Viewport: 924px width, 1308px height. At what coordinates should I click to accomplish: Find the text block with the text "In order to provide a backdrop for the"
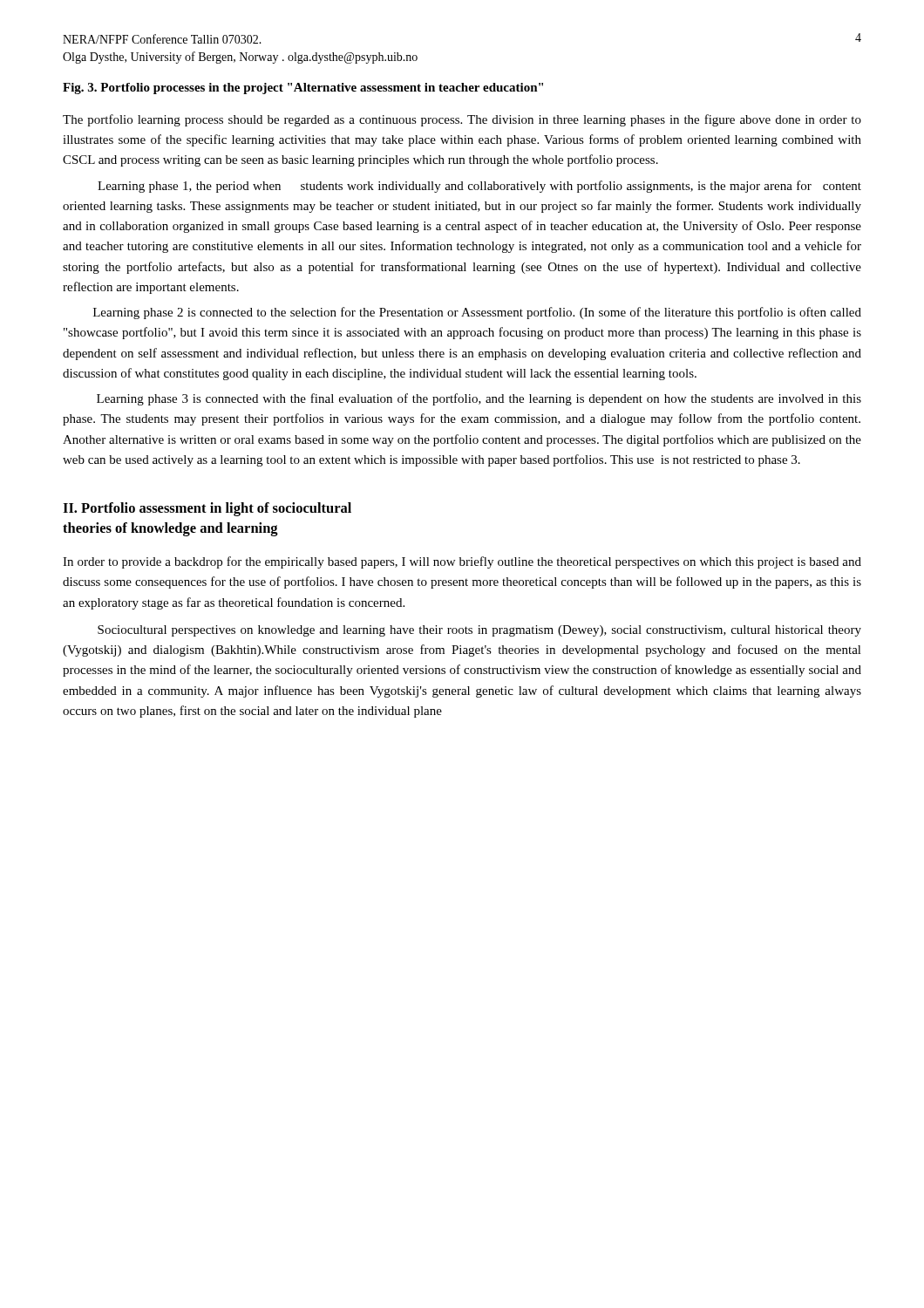click(462, 583)
